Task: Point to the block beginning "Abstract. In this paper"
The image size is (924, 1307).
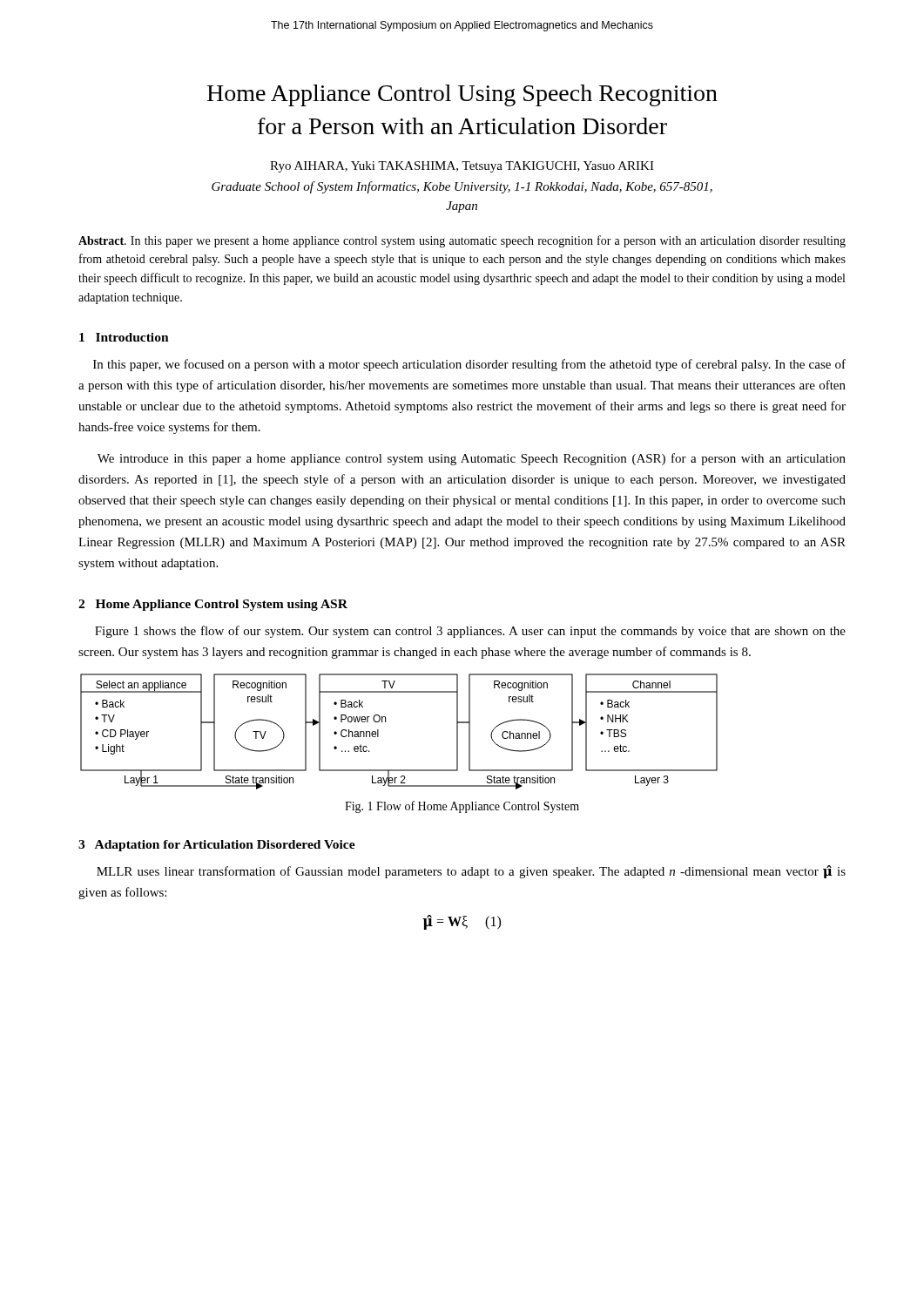Action: tap(462, 269)
